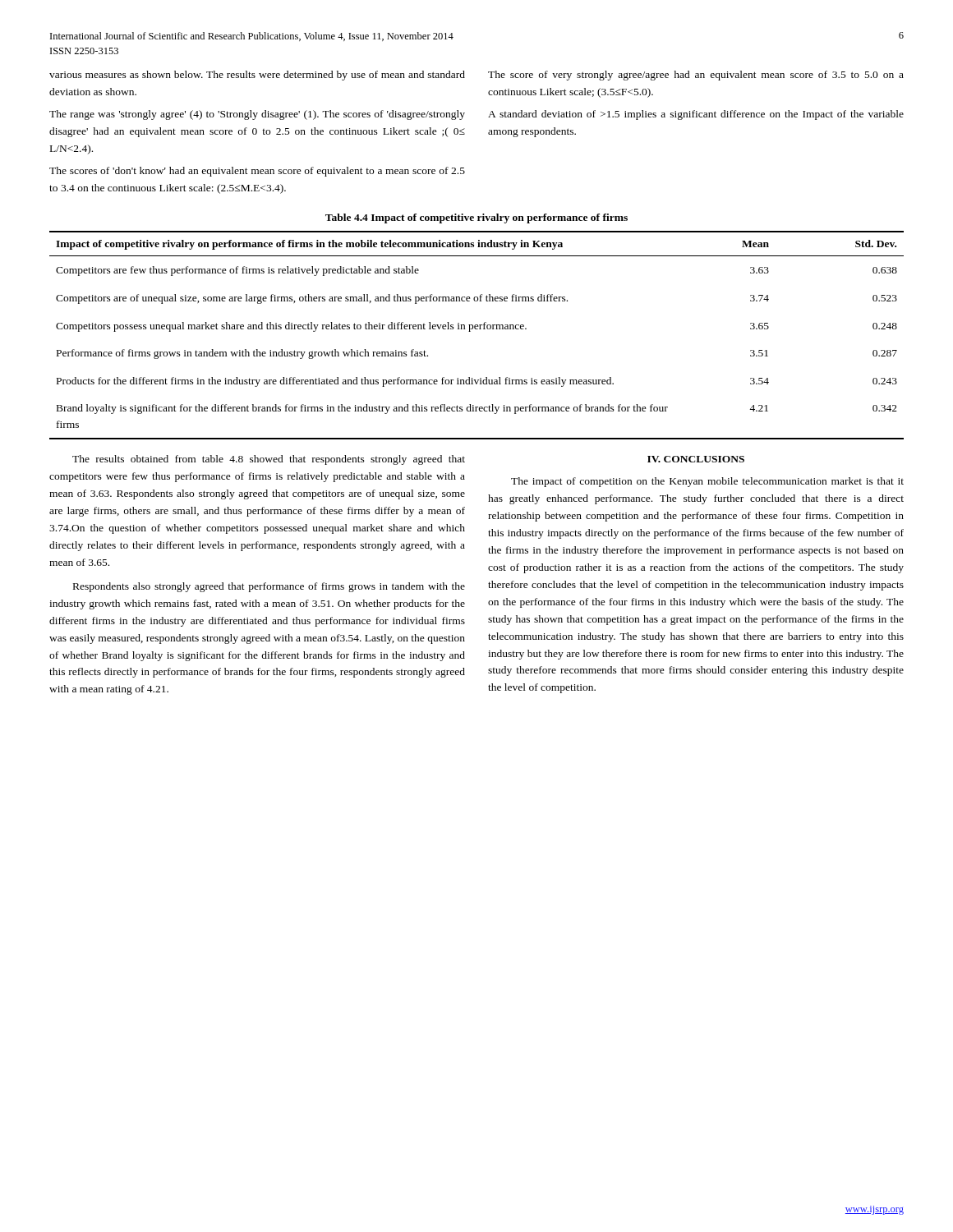Image resolution: width=953 pixels, height=1232 pixels.
Task: Click on the table containing "Products for the different firms"
Action: click(x=476, y=335)
